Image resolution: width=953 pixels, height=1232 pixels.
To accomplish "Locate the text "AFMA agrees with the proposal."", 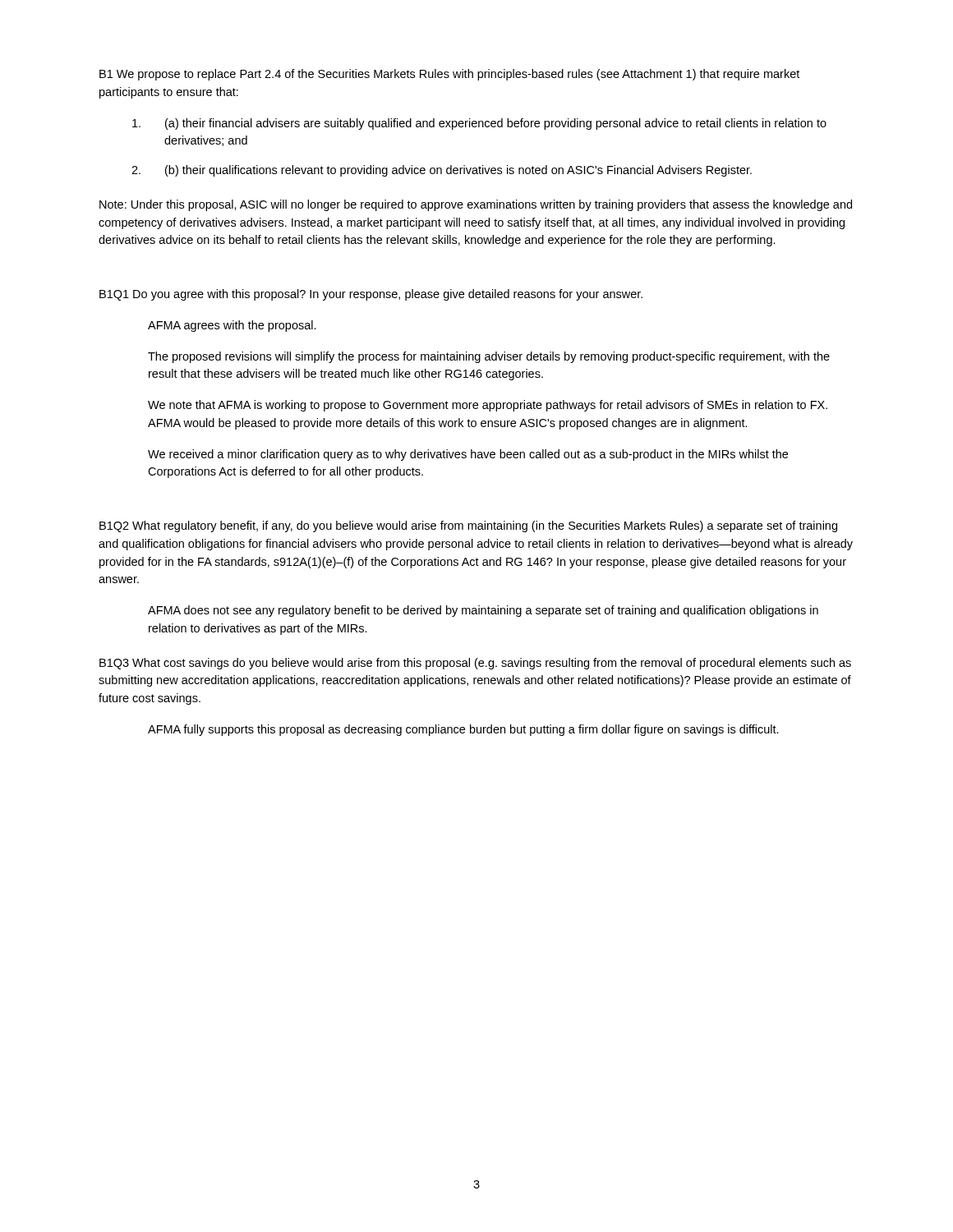I will [x=232, y=325].
